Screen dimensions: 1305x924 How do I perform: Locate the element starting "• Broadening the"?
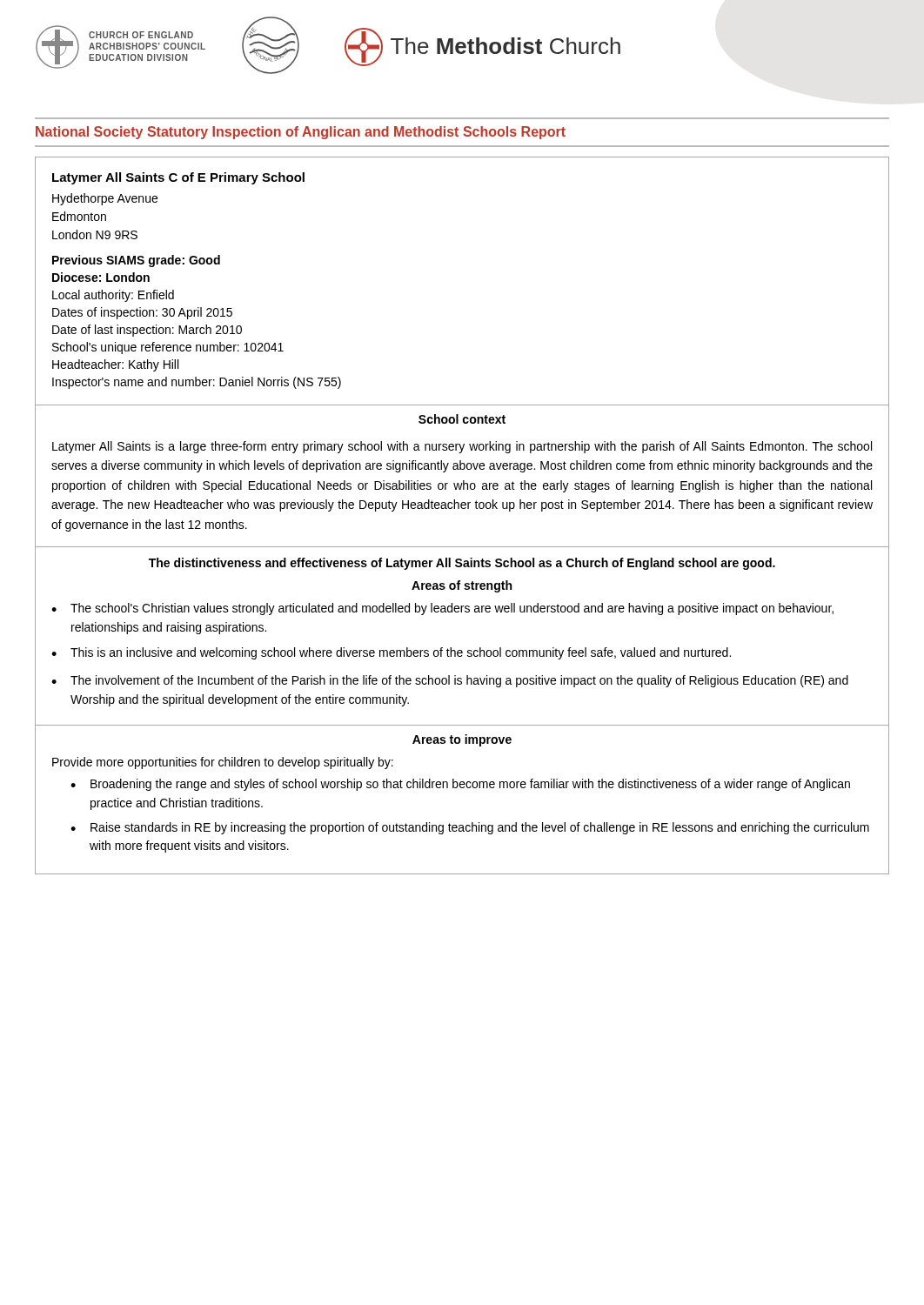[472, 794]
